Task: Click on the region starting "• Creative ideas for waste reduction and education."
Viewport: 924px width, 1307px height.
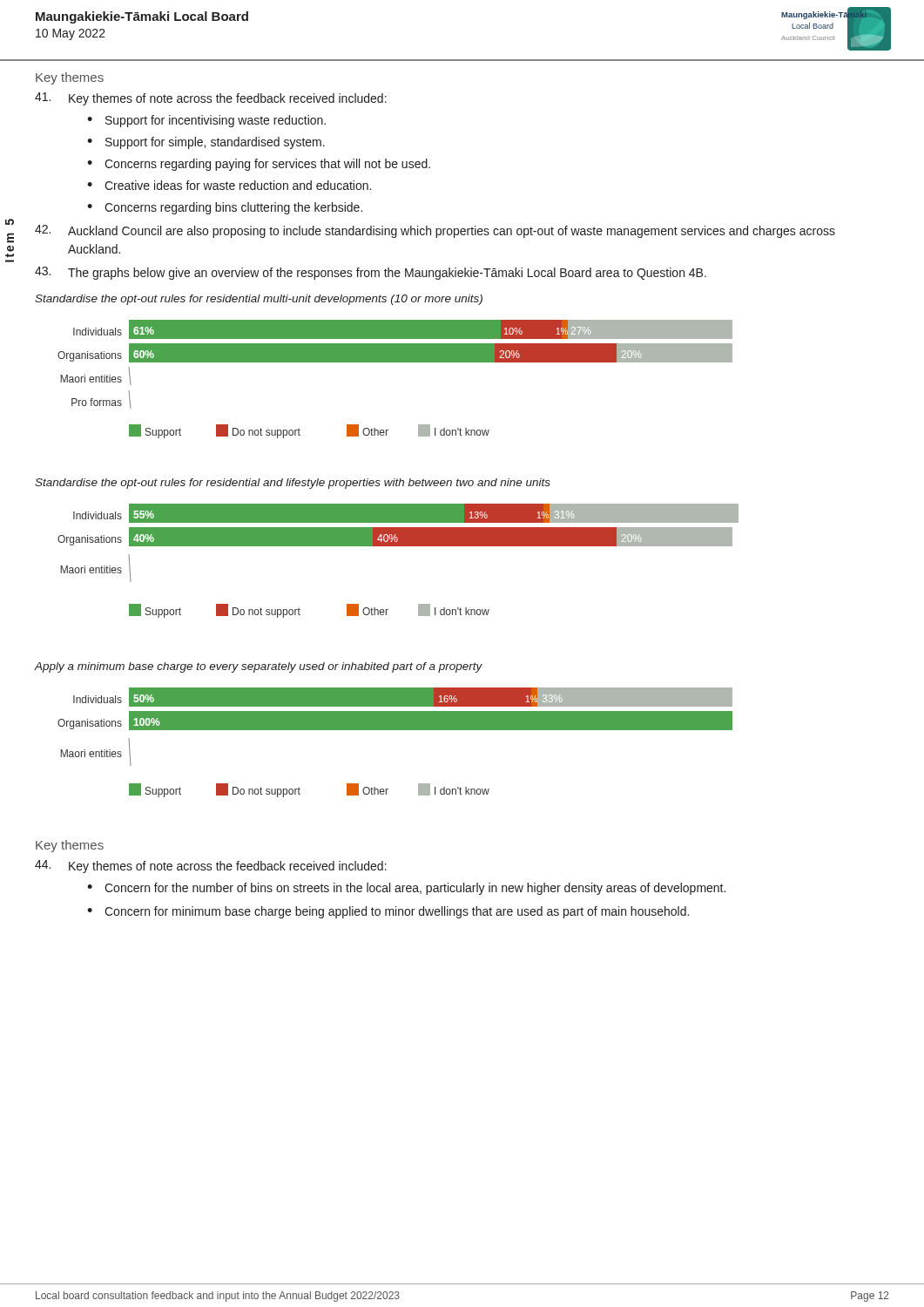Action: (x=230, y=186)
